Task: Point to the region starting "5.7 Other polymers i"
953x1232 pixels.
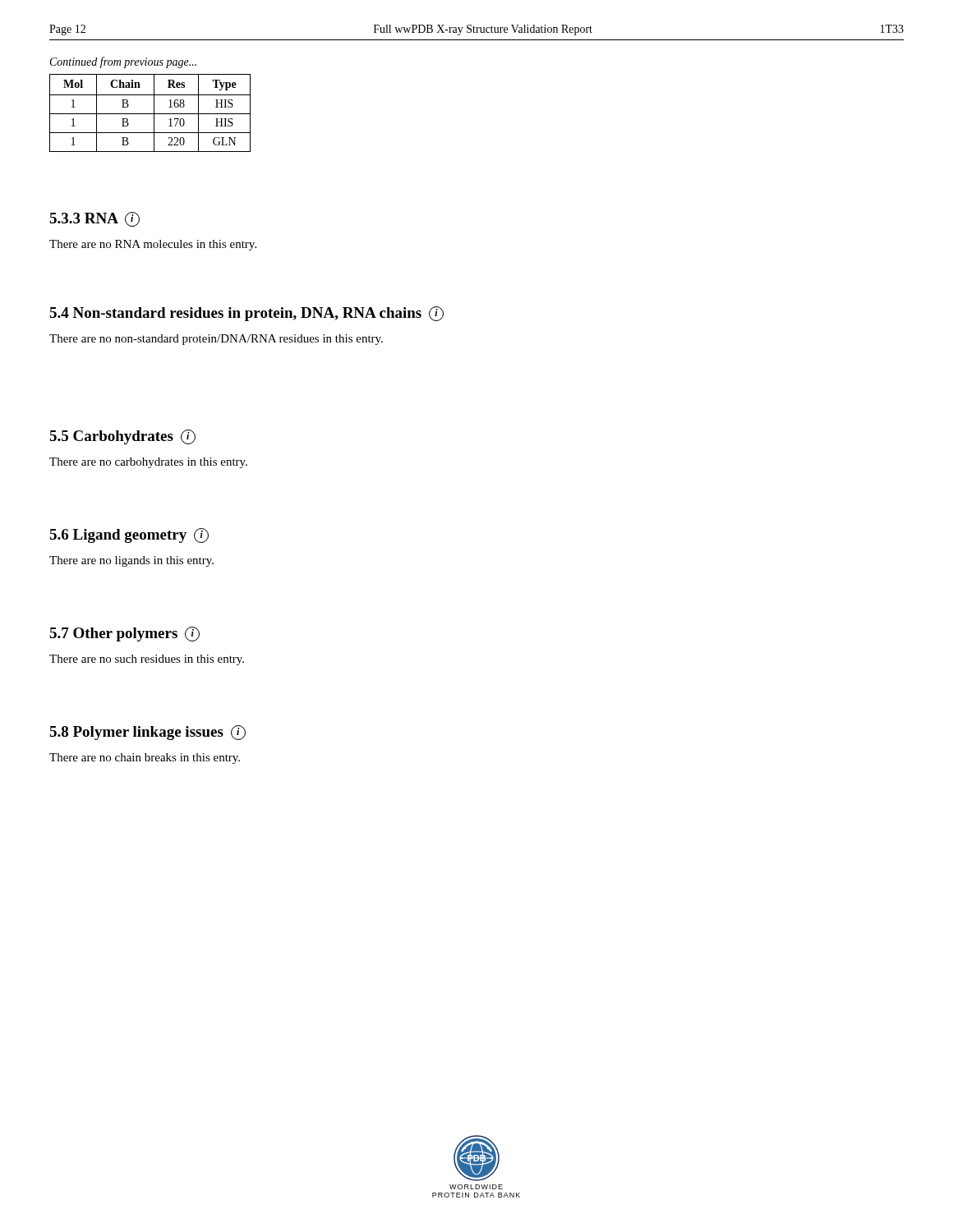Action: (x=125, y=633)
